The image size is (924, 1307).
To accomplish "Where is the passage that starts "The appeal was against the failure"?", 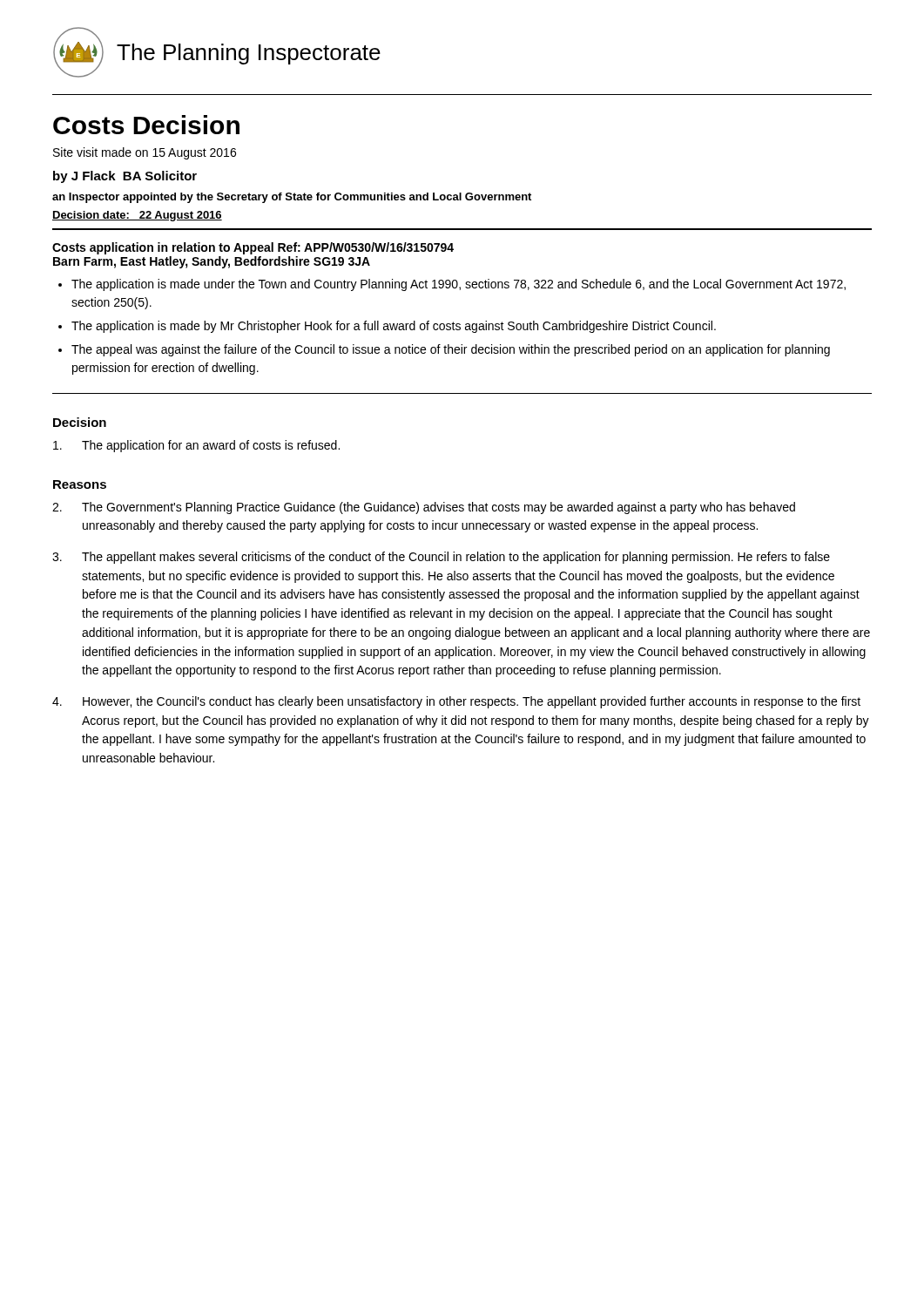I will coord(451,359).
